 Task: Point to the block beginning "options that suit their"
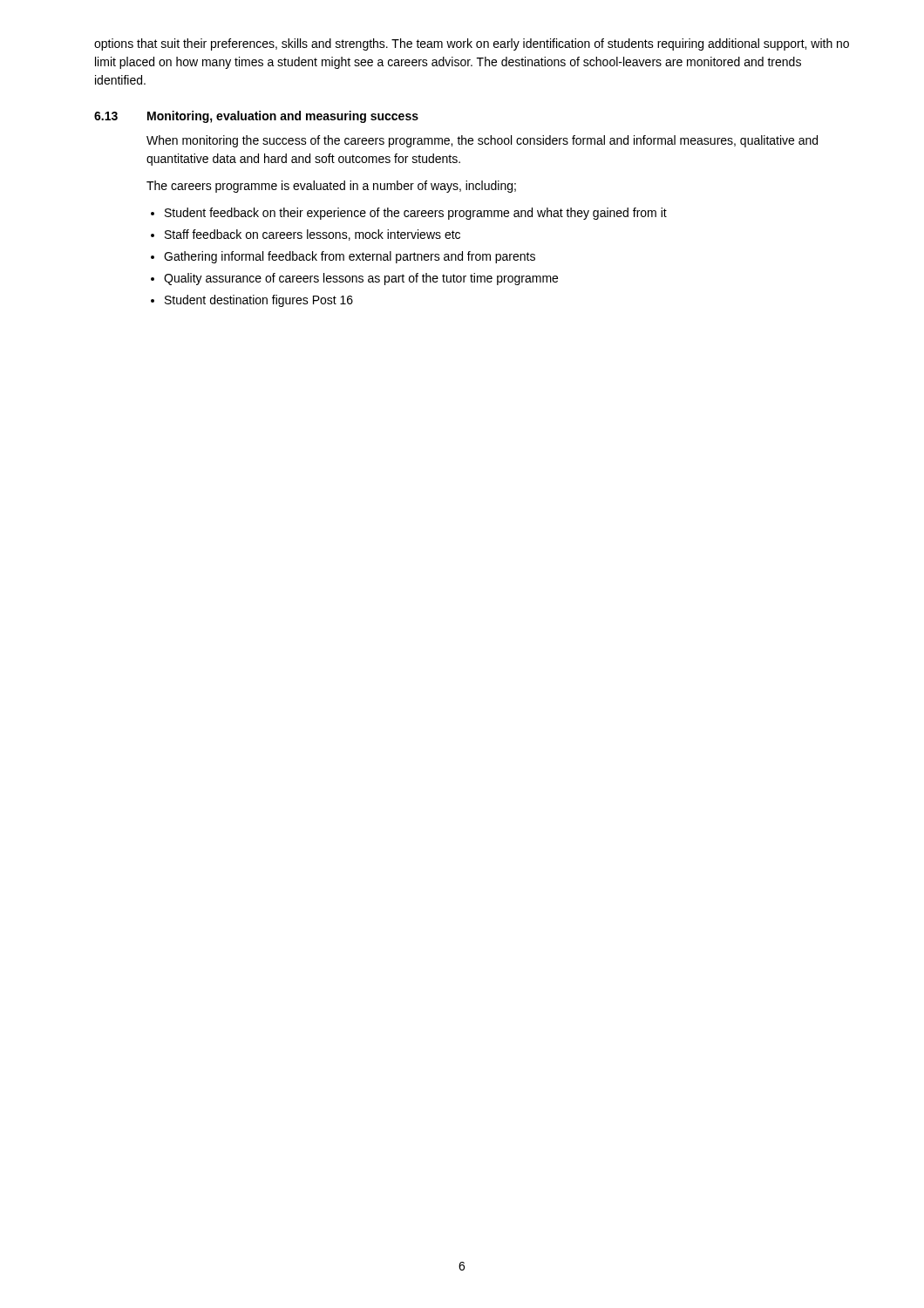tap(472, 62)
